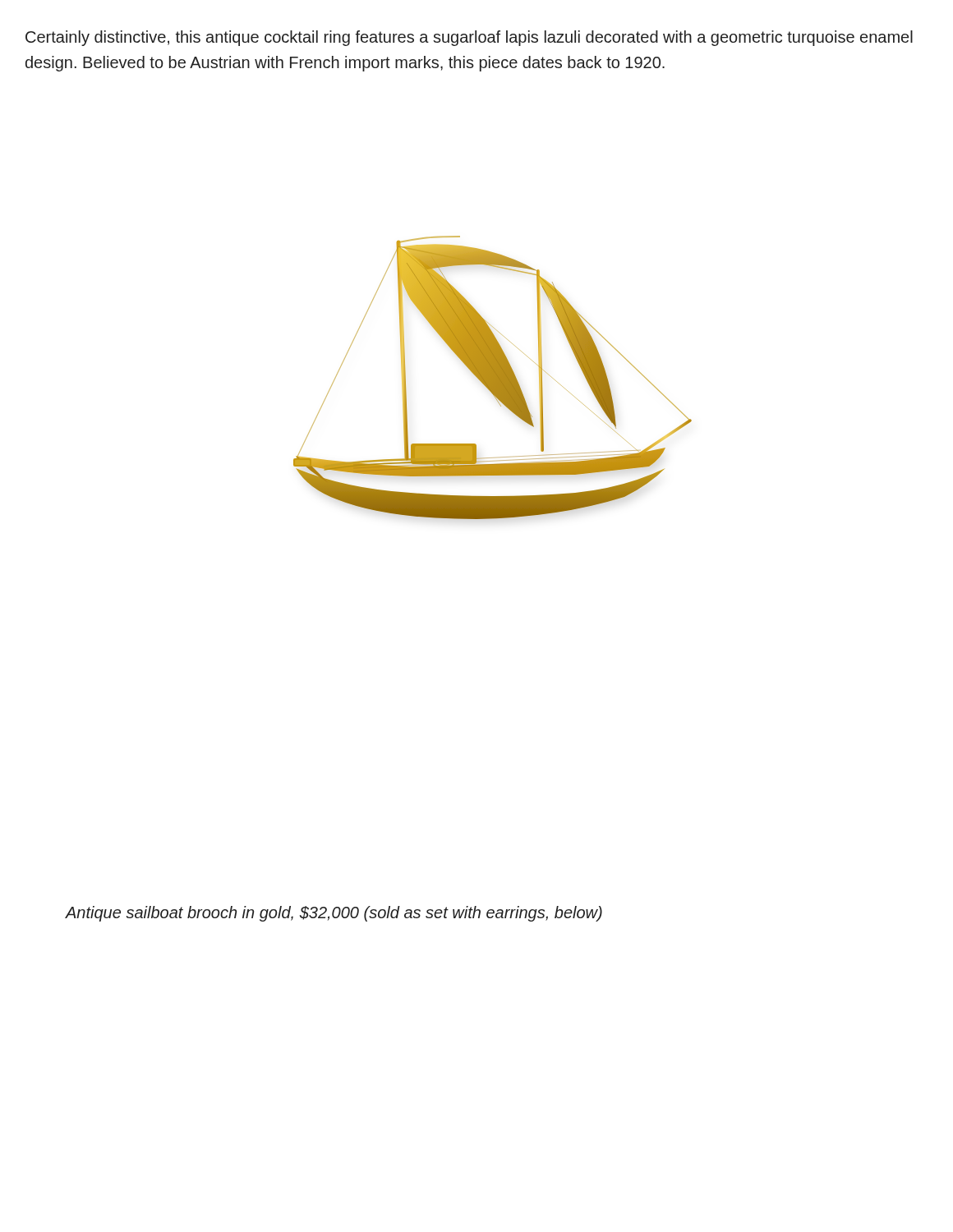Select the caption with the text "Antique sailboat brooch in"
Viewport: 953px width, 1232px height.
tap(334, 912)
